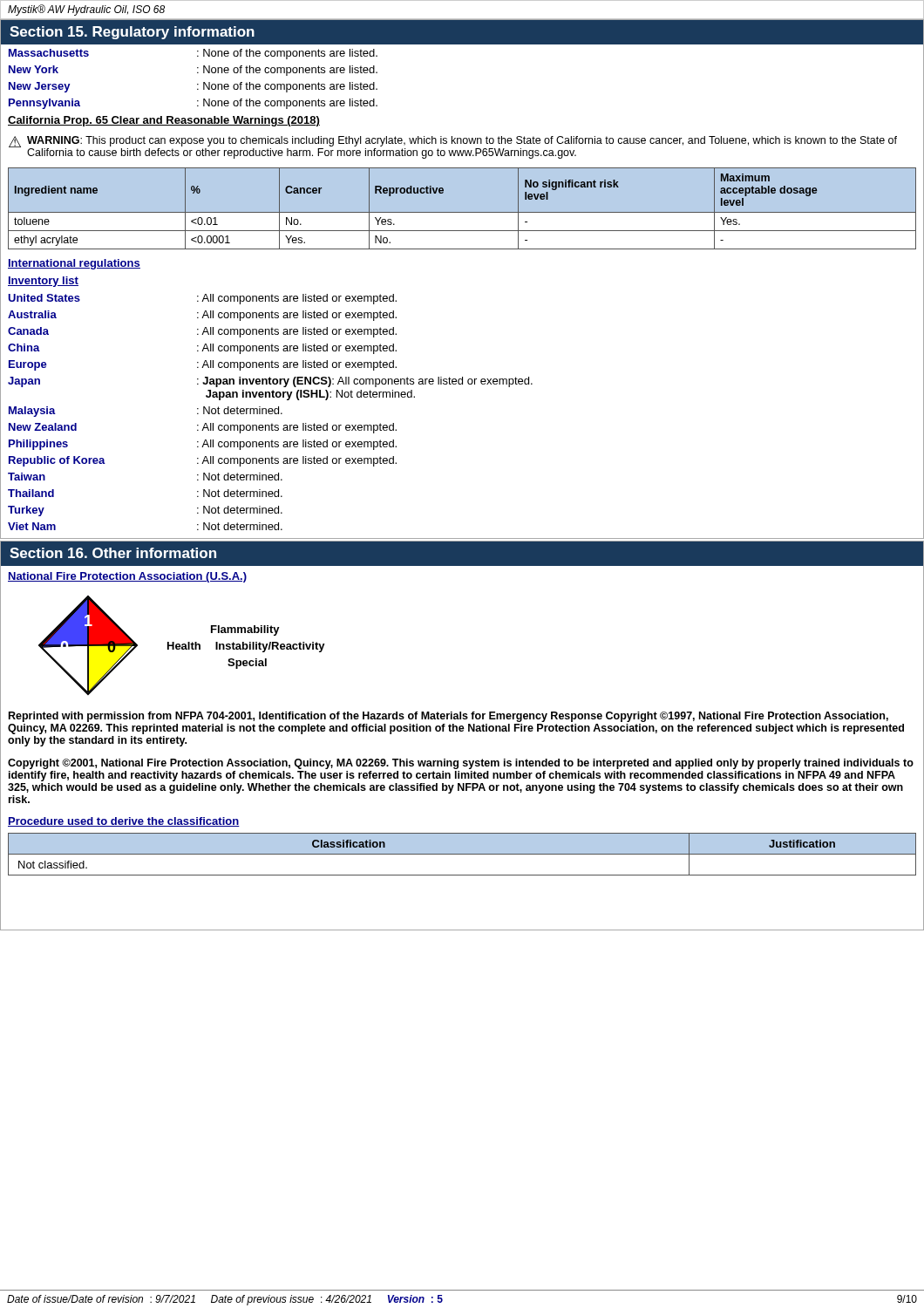Locate the text "Viet Nam : Not determined."
Image resolution: width=924 pixels, height=1308 pixels.
point(23,526)
